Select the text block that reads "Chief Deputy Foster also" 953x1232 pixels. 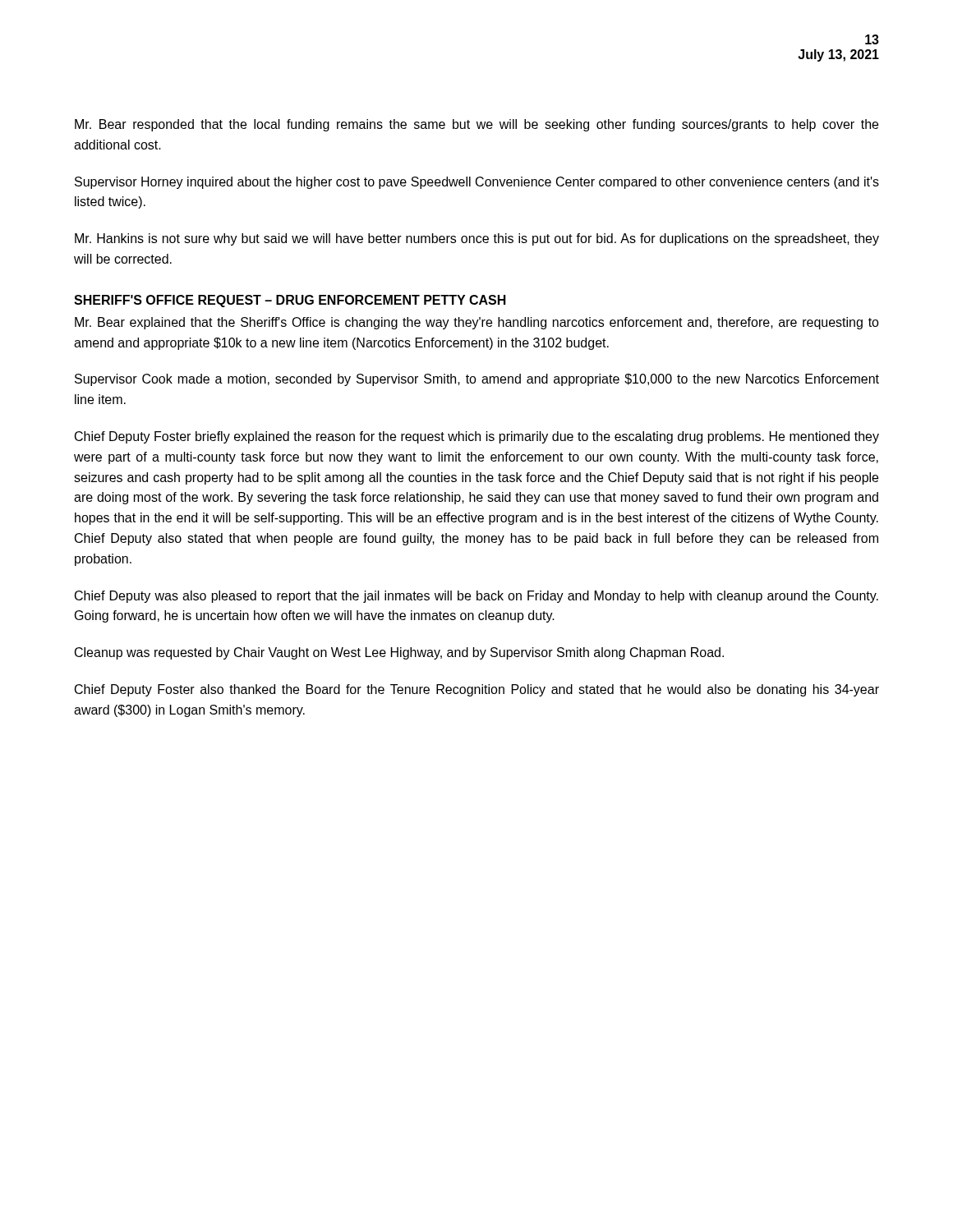pos(476,700)
